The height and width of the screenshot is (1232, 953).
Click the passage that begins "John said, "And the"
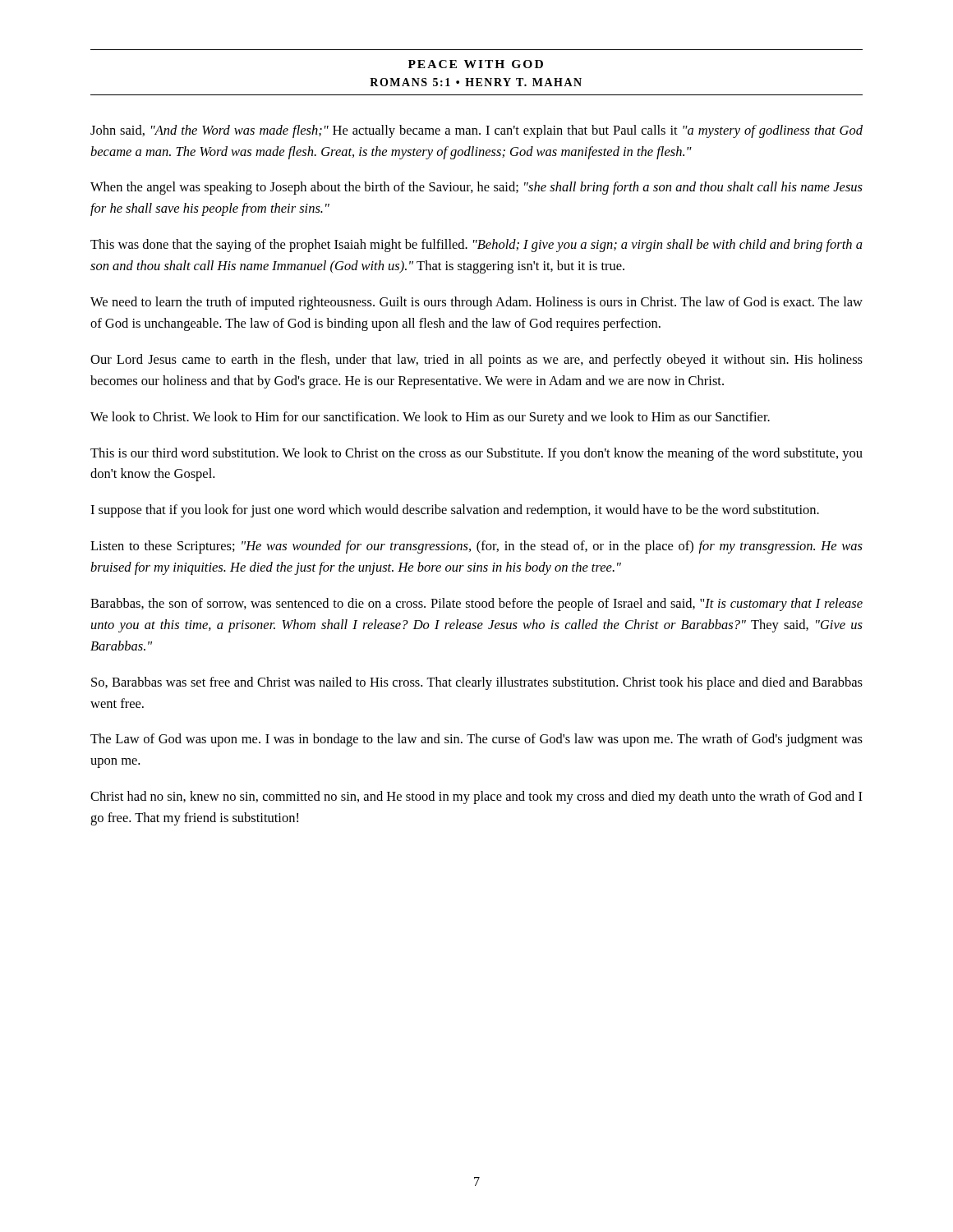476,141
